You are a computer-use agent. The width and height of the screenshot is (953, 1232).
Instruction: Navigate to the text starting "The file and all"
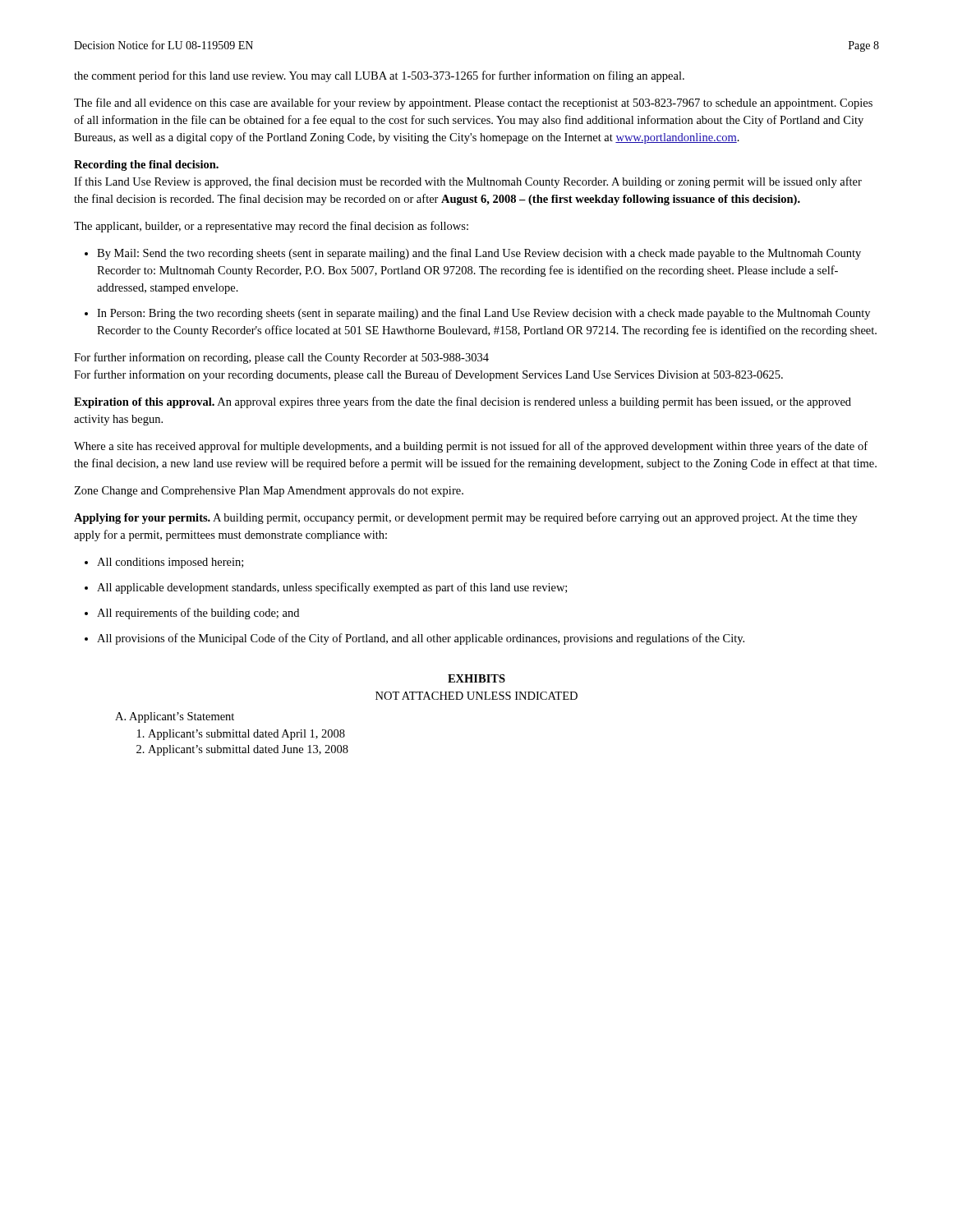point(476,120)
